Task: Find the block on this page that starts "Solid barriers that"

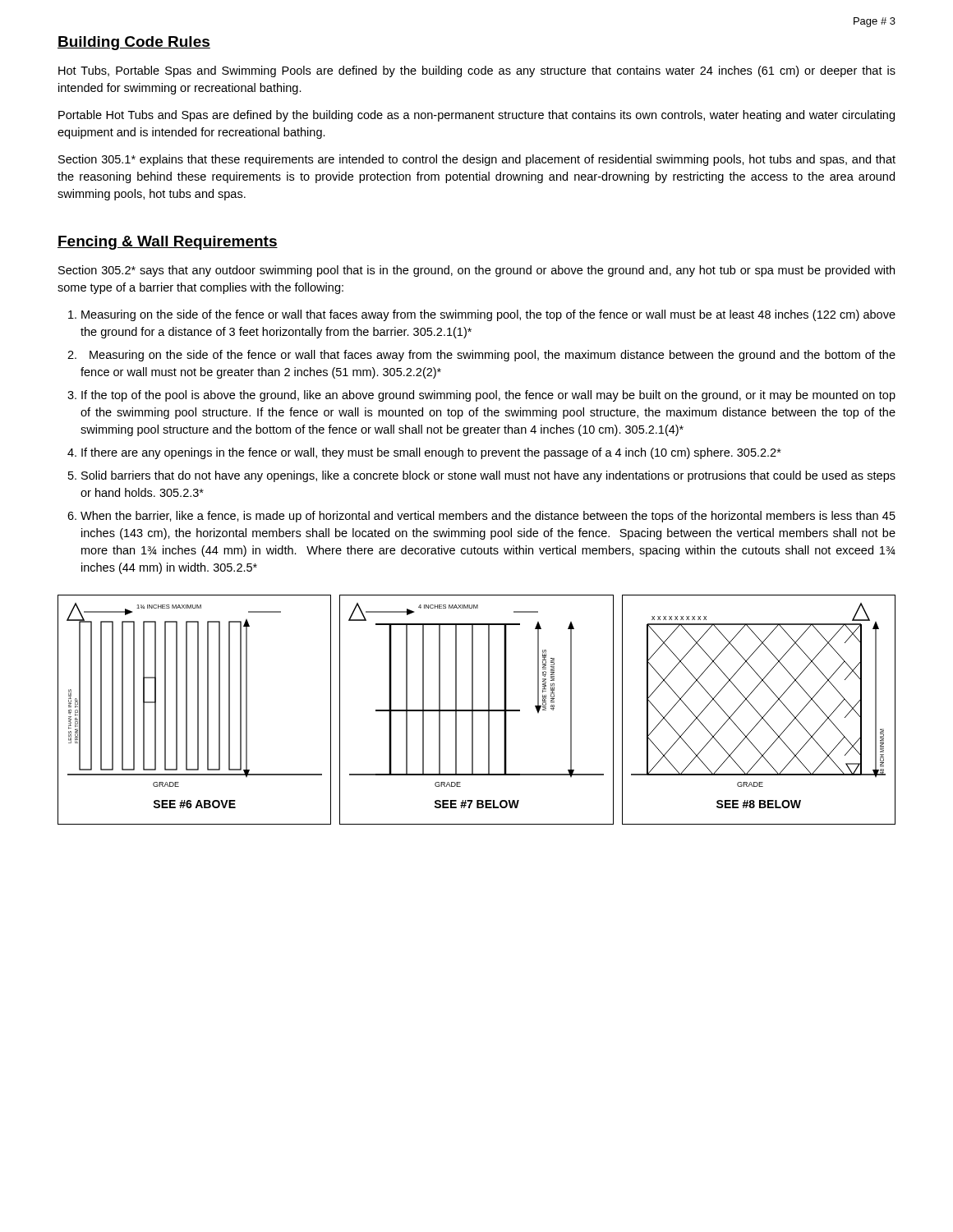Action: (488, 484)
